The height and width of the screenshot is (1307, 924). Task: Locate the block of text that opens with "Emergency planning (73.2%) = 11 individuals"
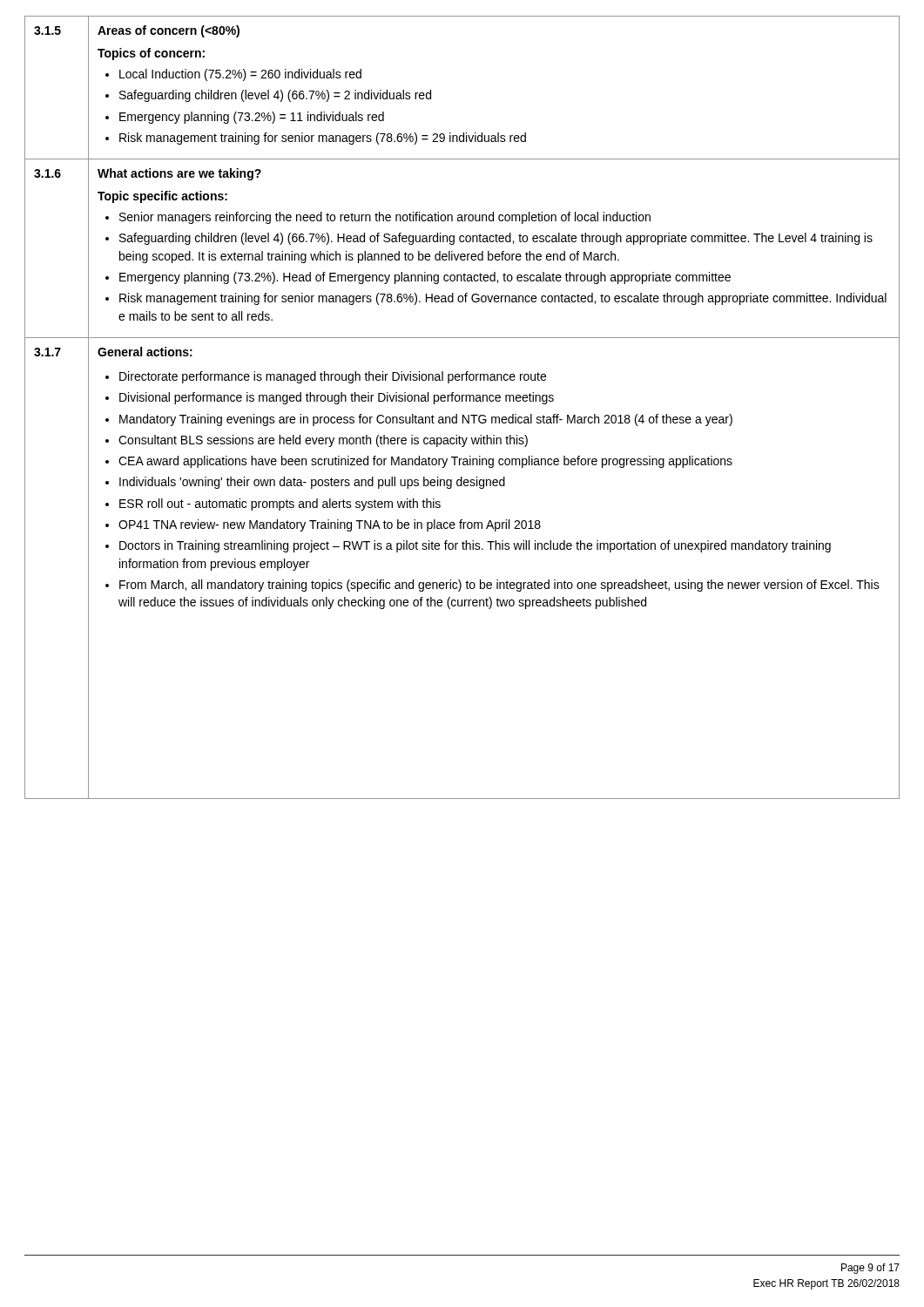coord(251,116)
